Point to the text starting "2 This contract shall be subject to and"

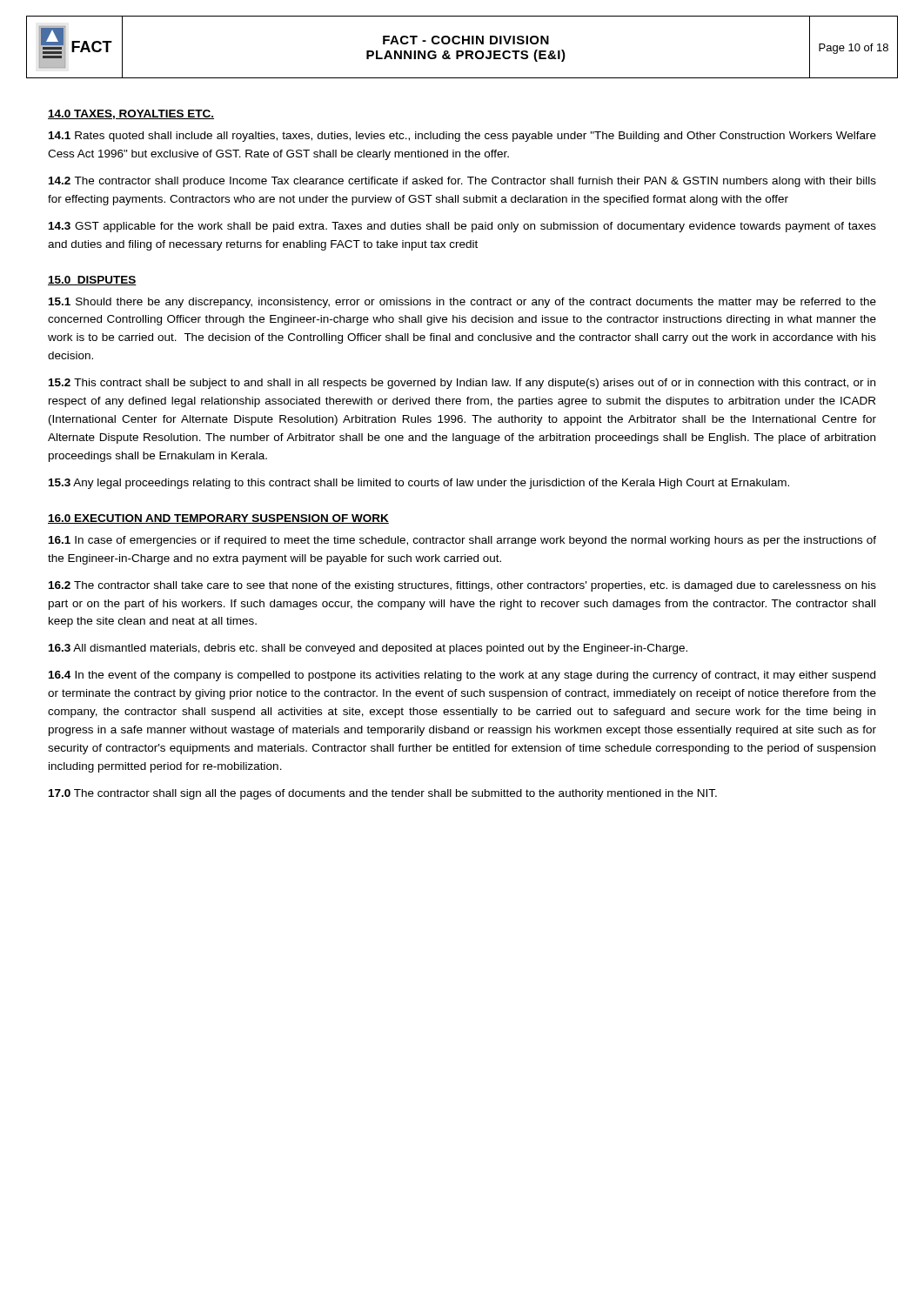click(462, 419)
